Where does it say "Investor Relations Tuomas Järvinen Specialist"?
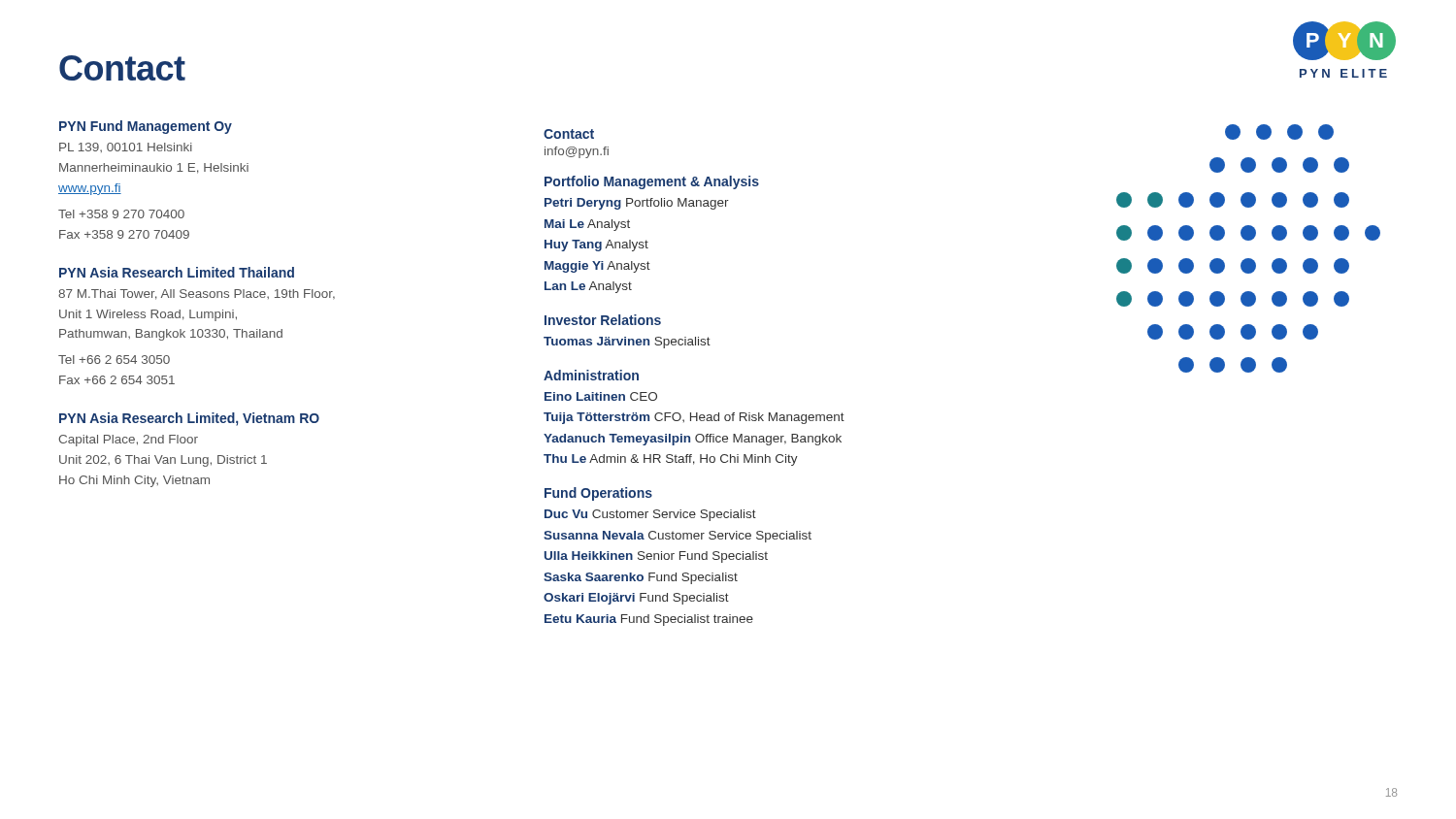 point(603,320)
